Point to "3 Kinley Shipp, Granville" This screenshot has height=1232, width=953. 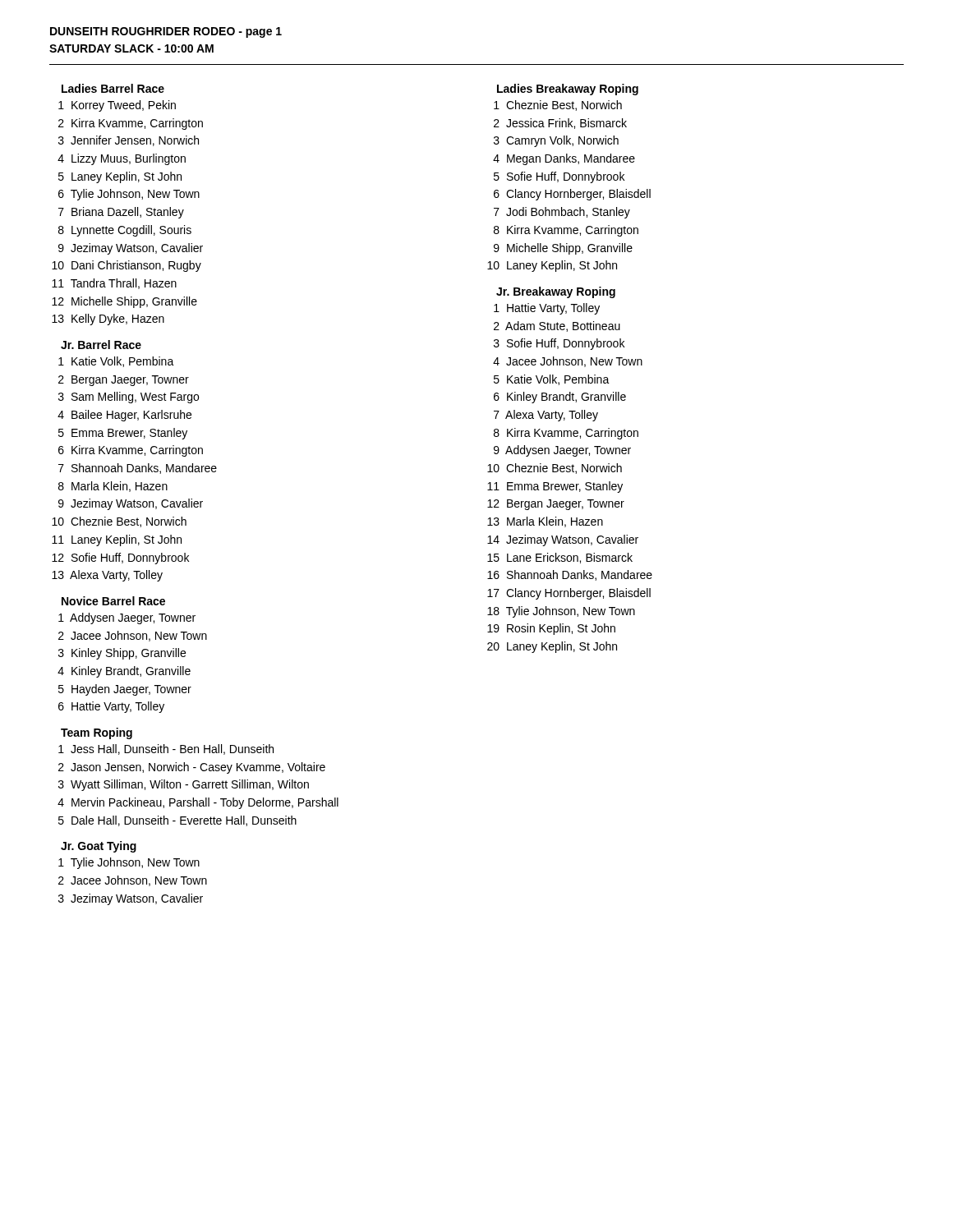pos(118,654)
